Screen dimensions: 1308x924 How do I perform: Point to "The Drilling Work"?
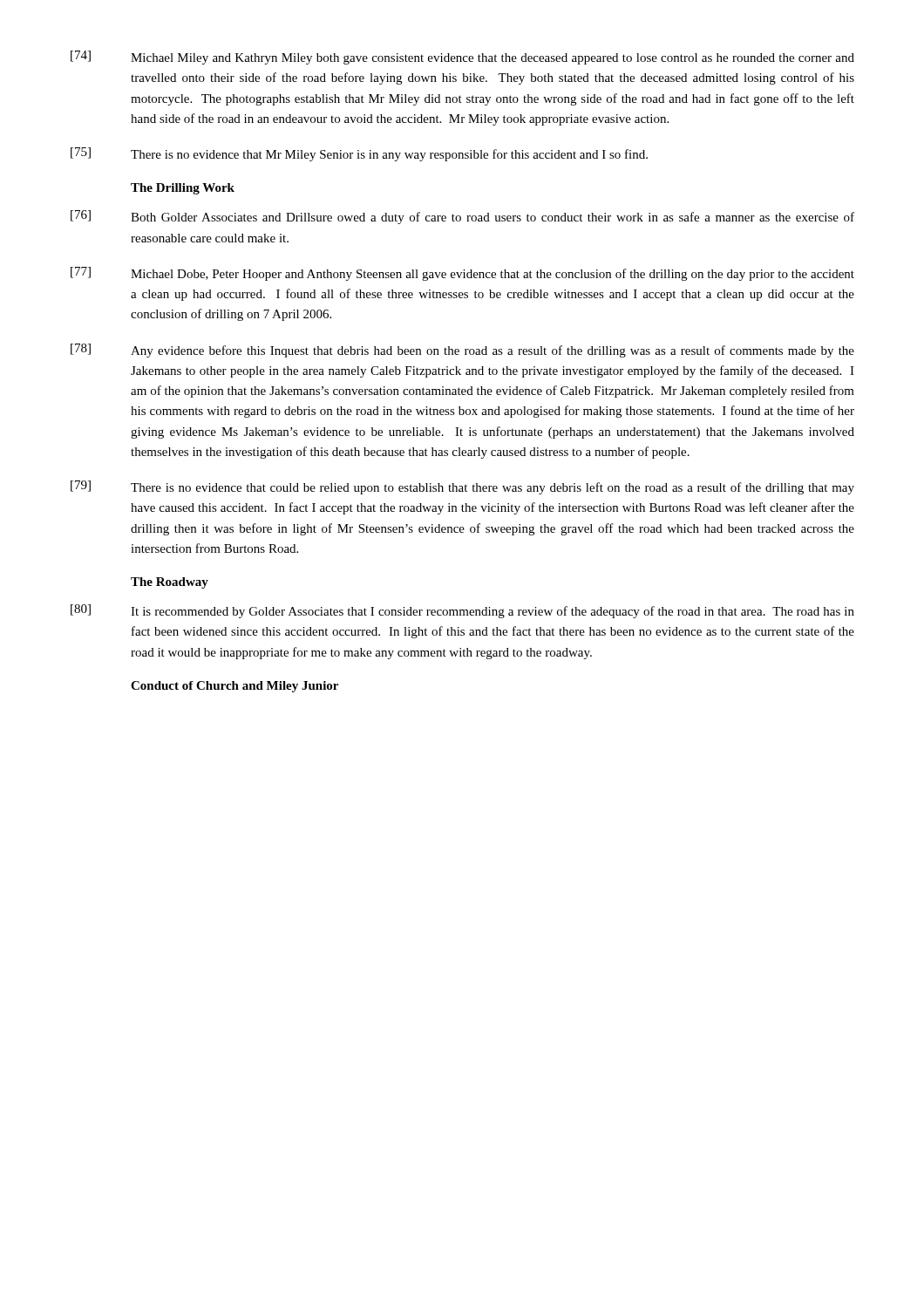click(183, 188)
